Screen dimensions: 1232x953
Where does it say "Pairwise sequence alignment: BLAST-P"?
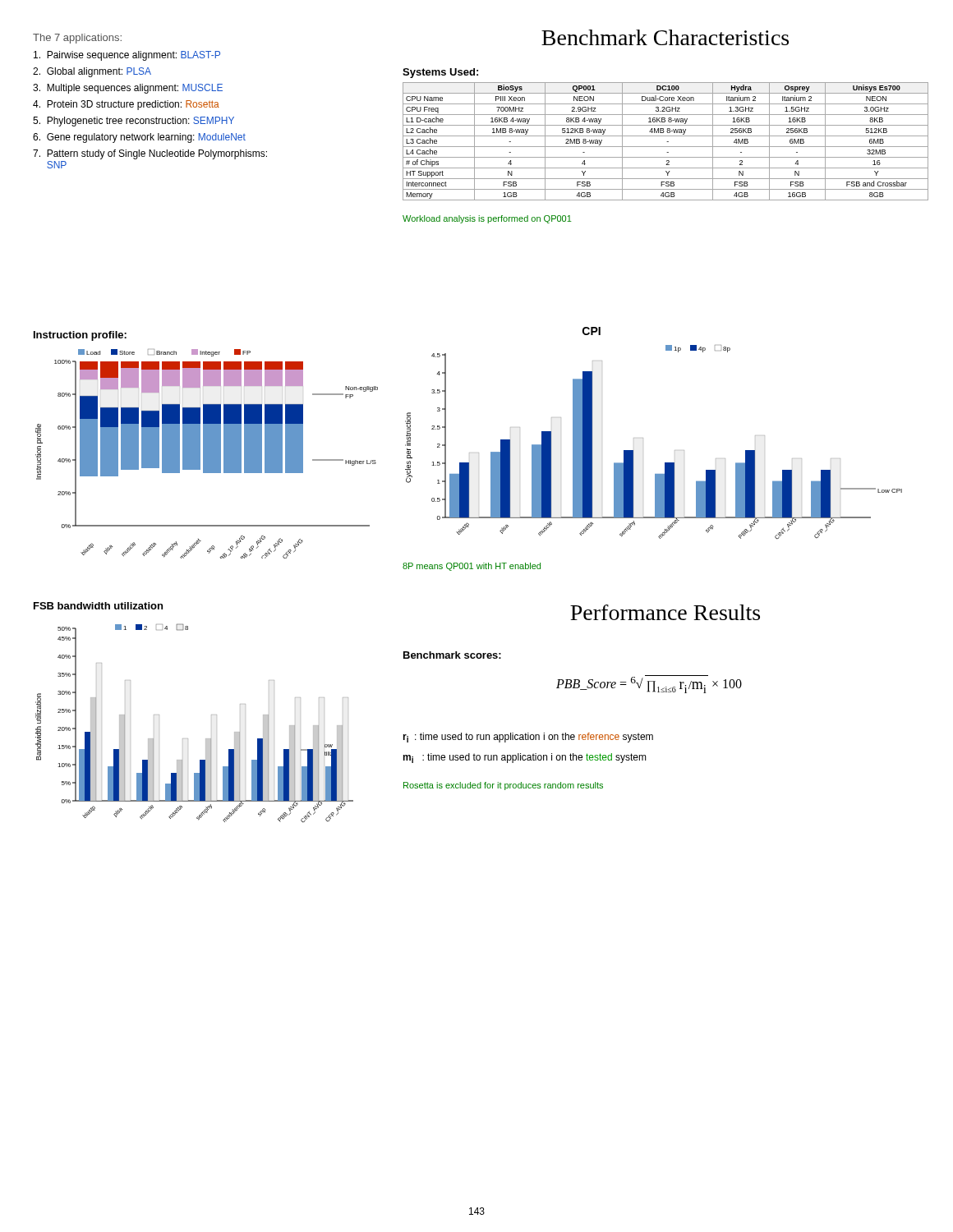[127, 55]
